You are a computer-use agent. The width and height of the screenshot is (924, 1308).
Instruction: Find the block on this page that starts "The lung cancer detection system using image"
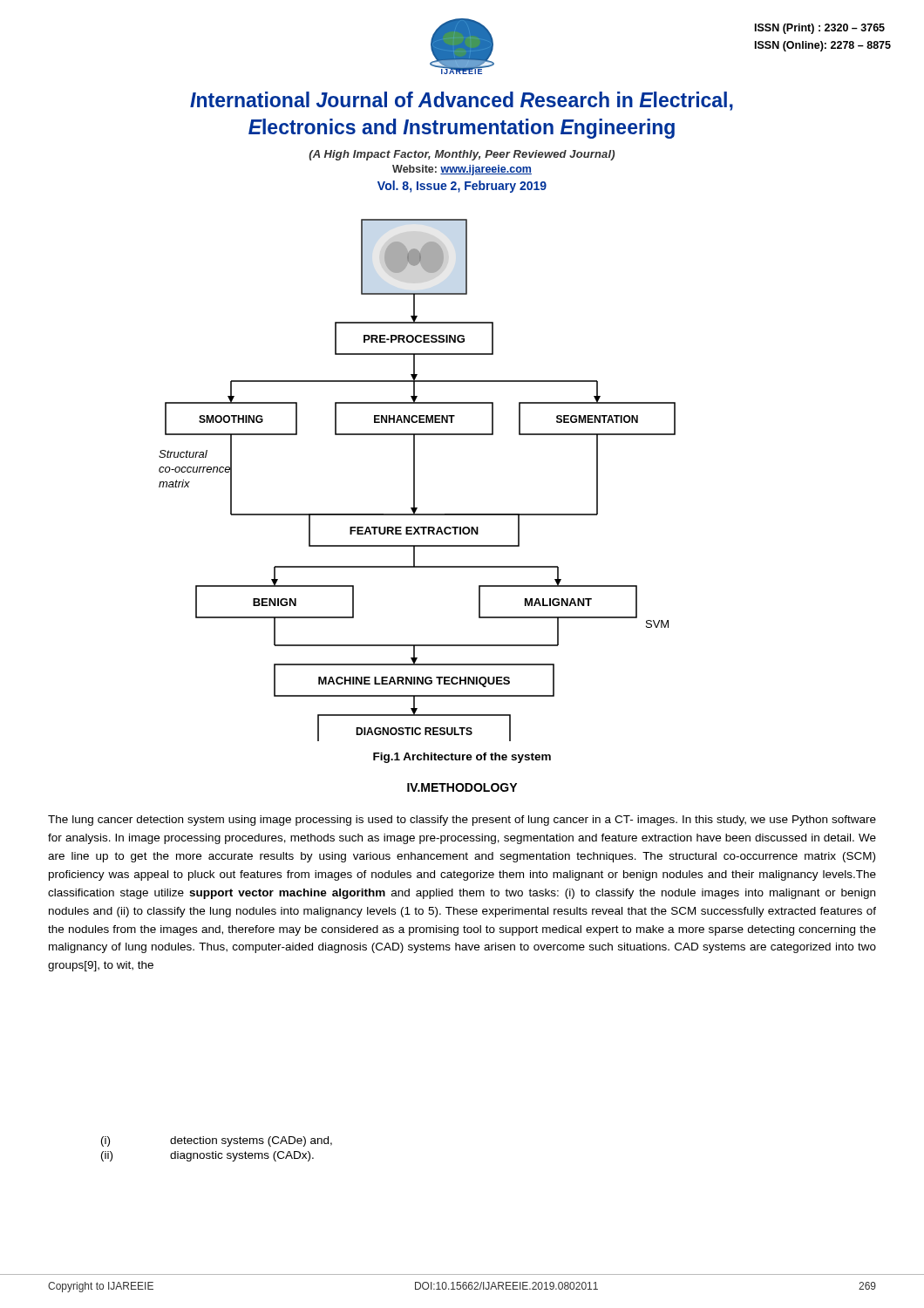(x=462, y=893)
